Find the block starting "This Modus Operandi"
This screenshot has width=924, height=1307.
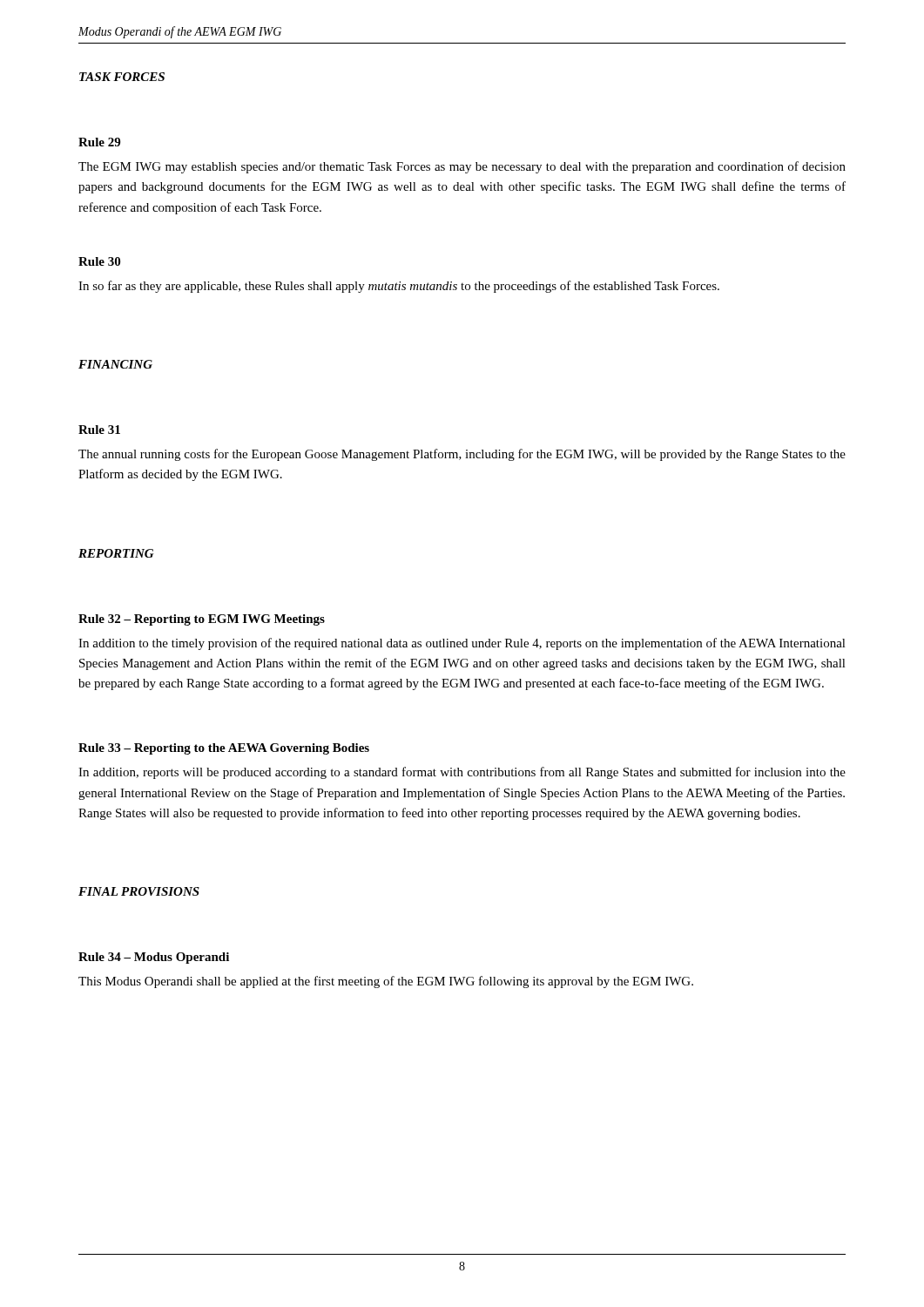pos(386,981)
